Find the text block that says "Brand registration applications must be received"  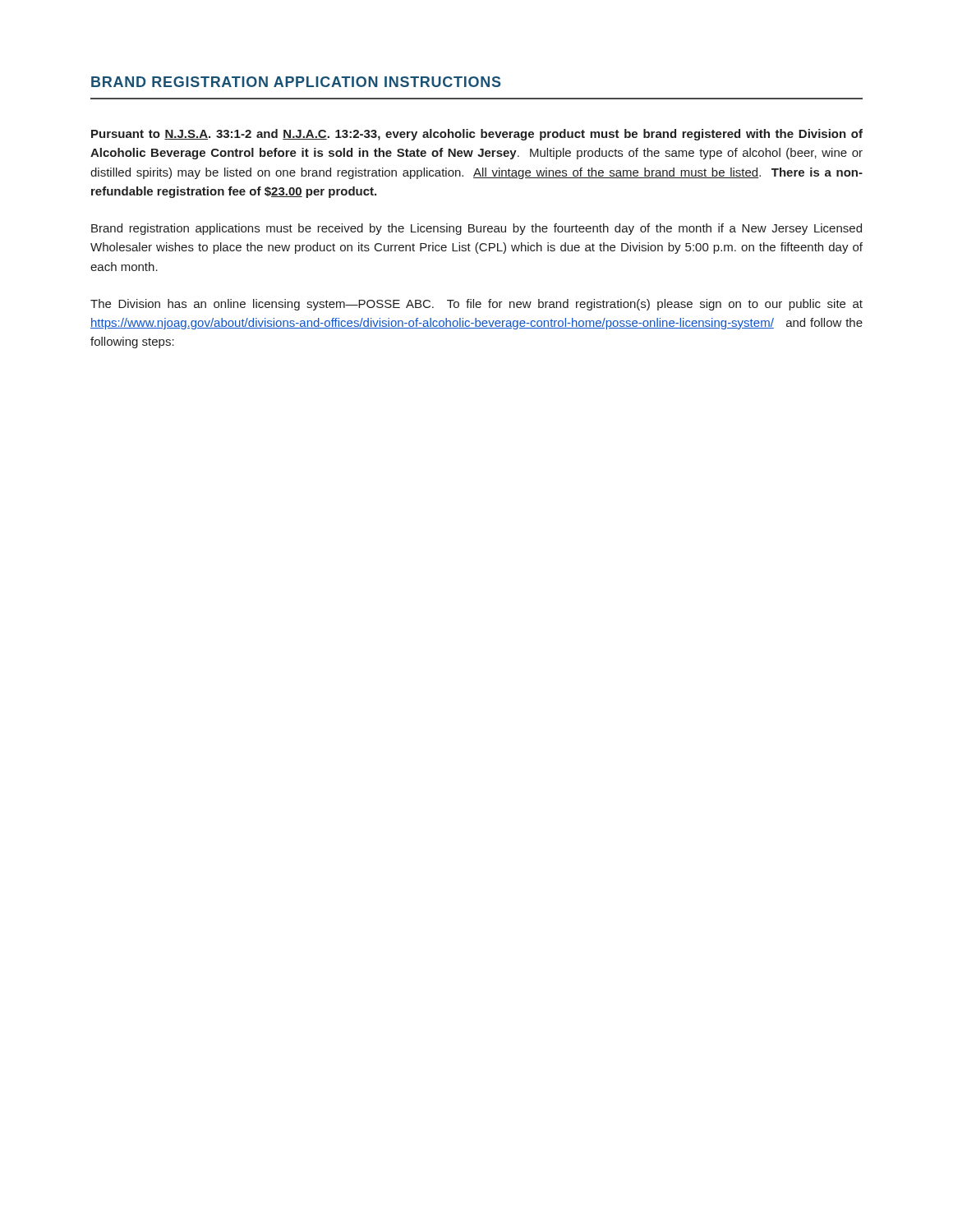coord(476,247)
